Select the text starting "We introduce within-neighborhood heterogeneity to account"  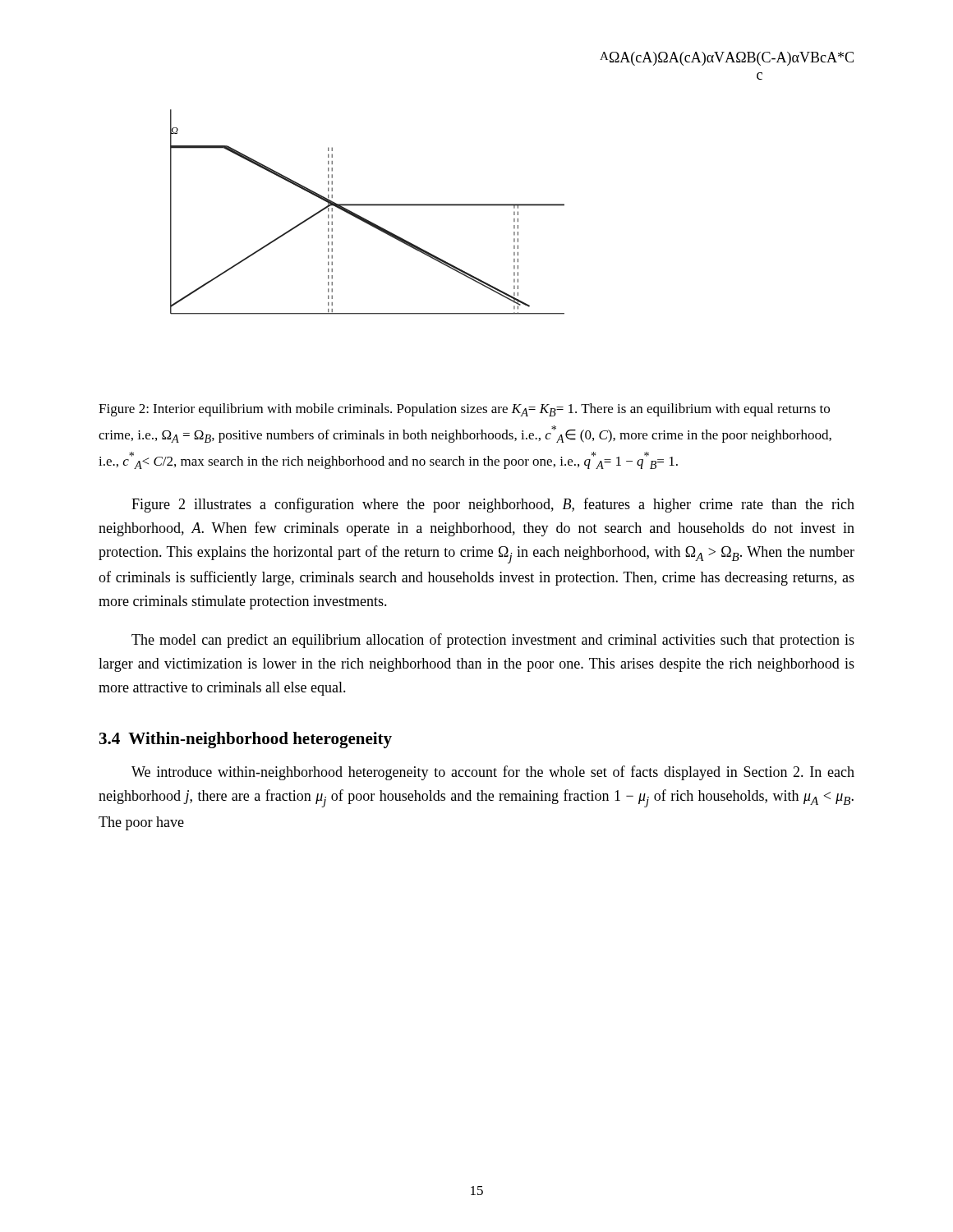(x=476, y=797)
